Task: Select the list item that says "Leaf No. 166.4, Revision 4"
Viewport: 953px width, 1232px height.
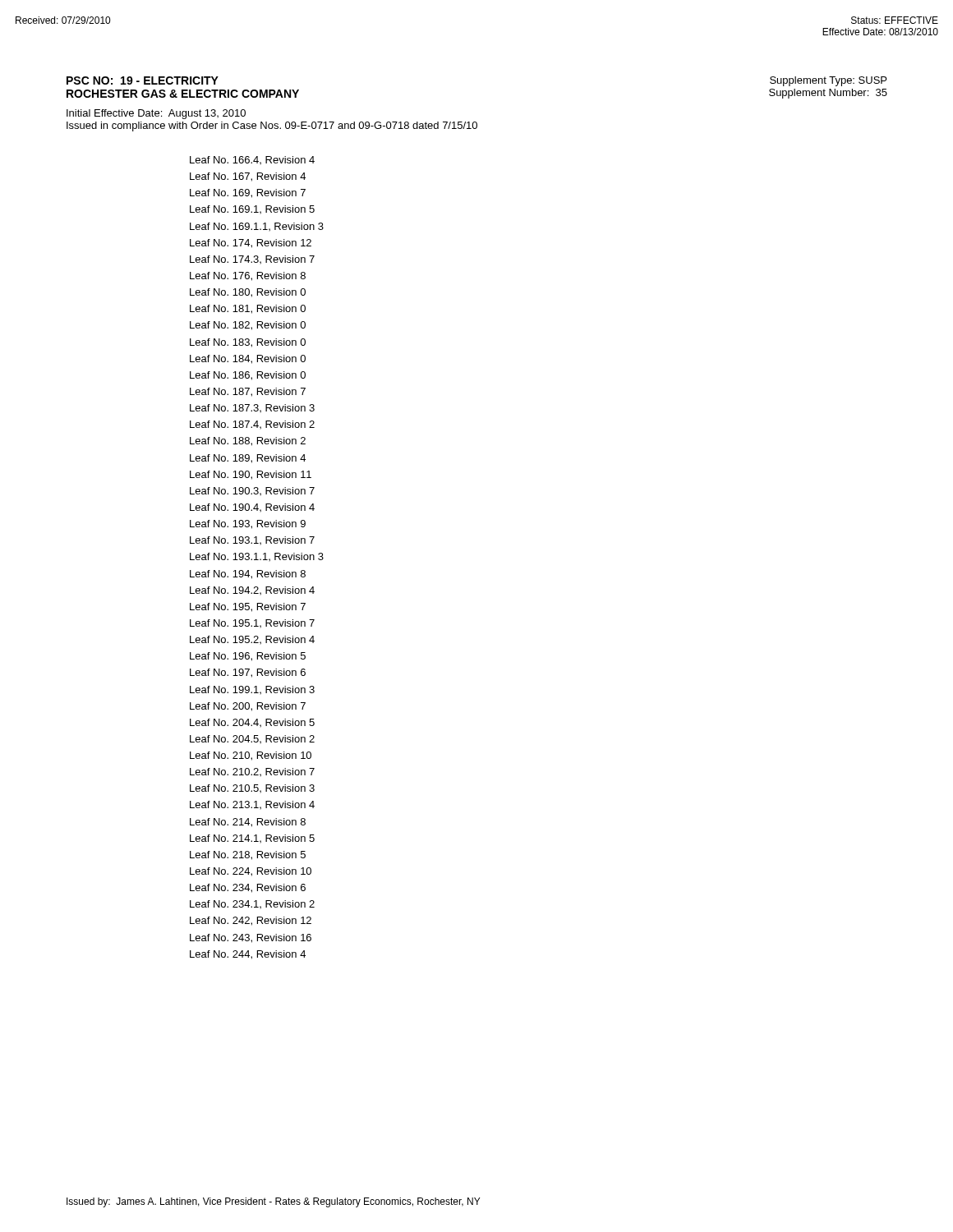Action: [x=252, y=160]
